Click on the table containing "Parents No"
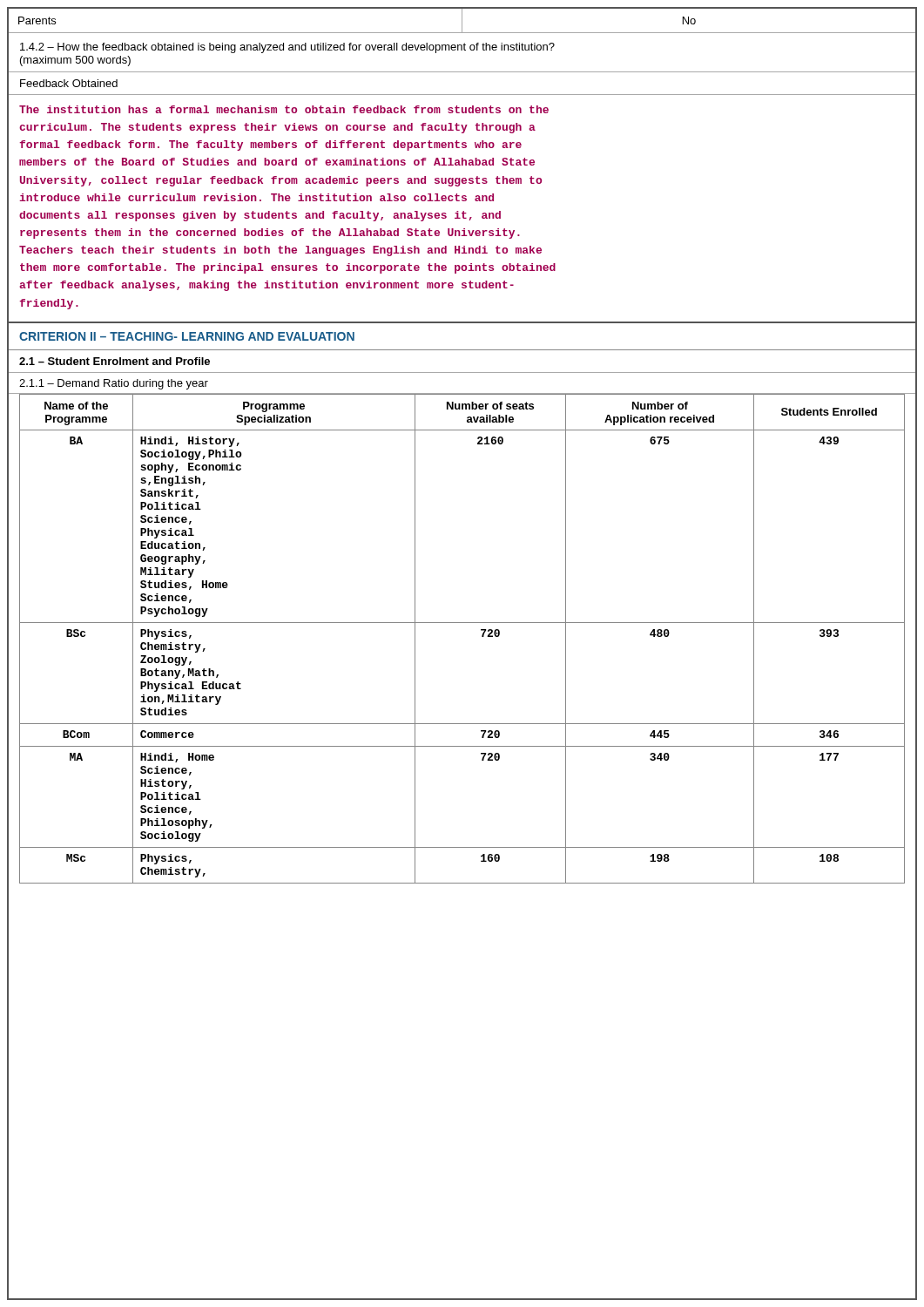The height and width of the screenshot is (1307, 924). click(x=462, y=21)
